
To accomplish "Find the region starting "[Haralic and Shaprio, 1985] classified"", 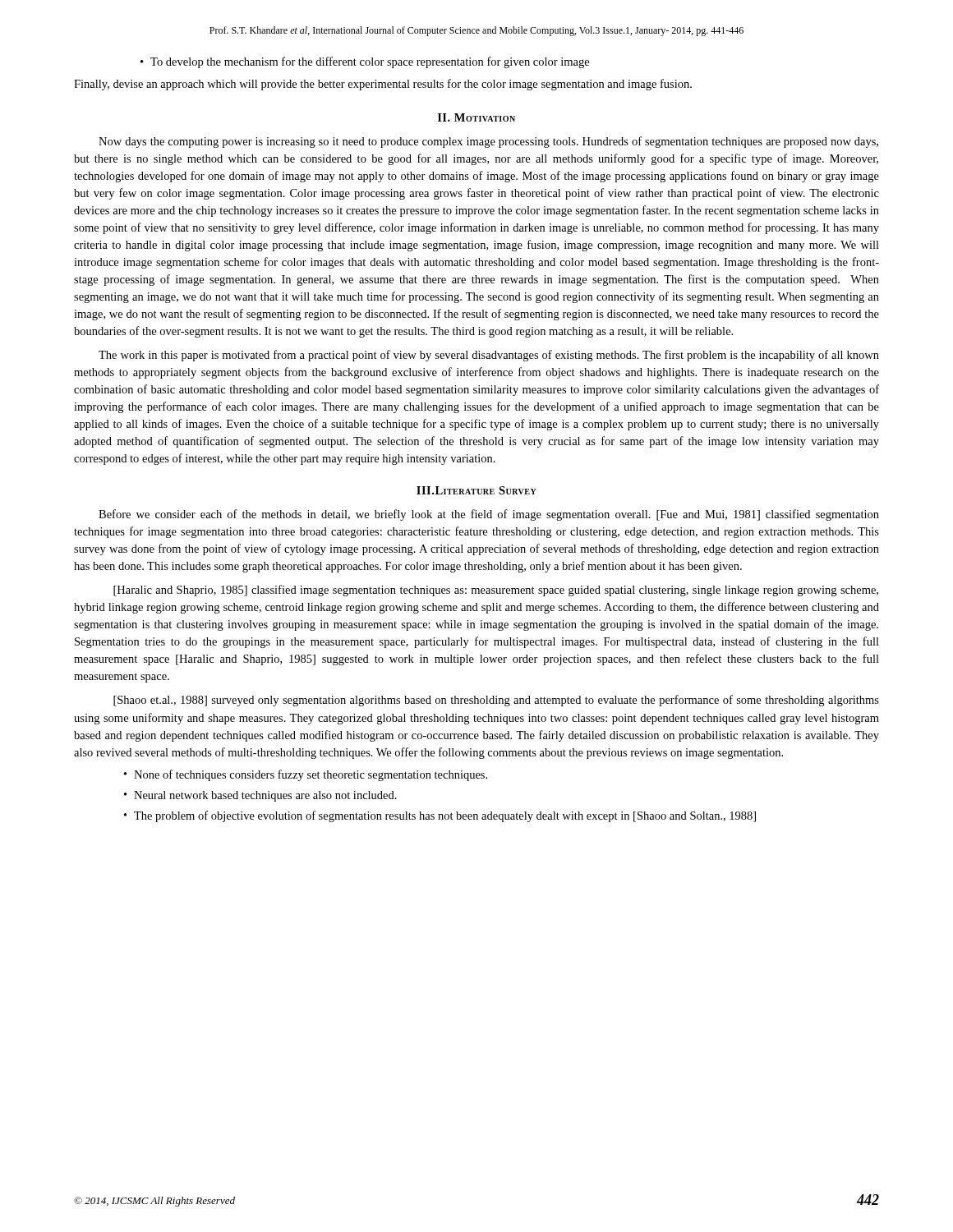I will (x=476, y=633).
